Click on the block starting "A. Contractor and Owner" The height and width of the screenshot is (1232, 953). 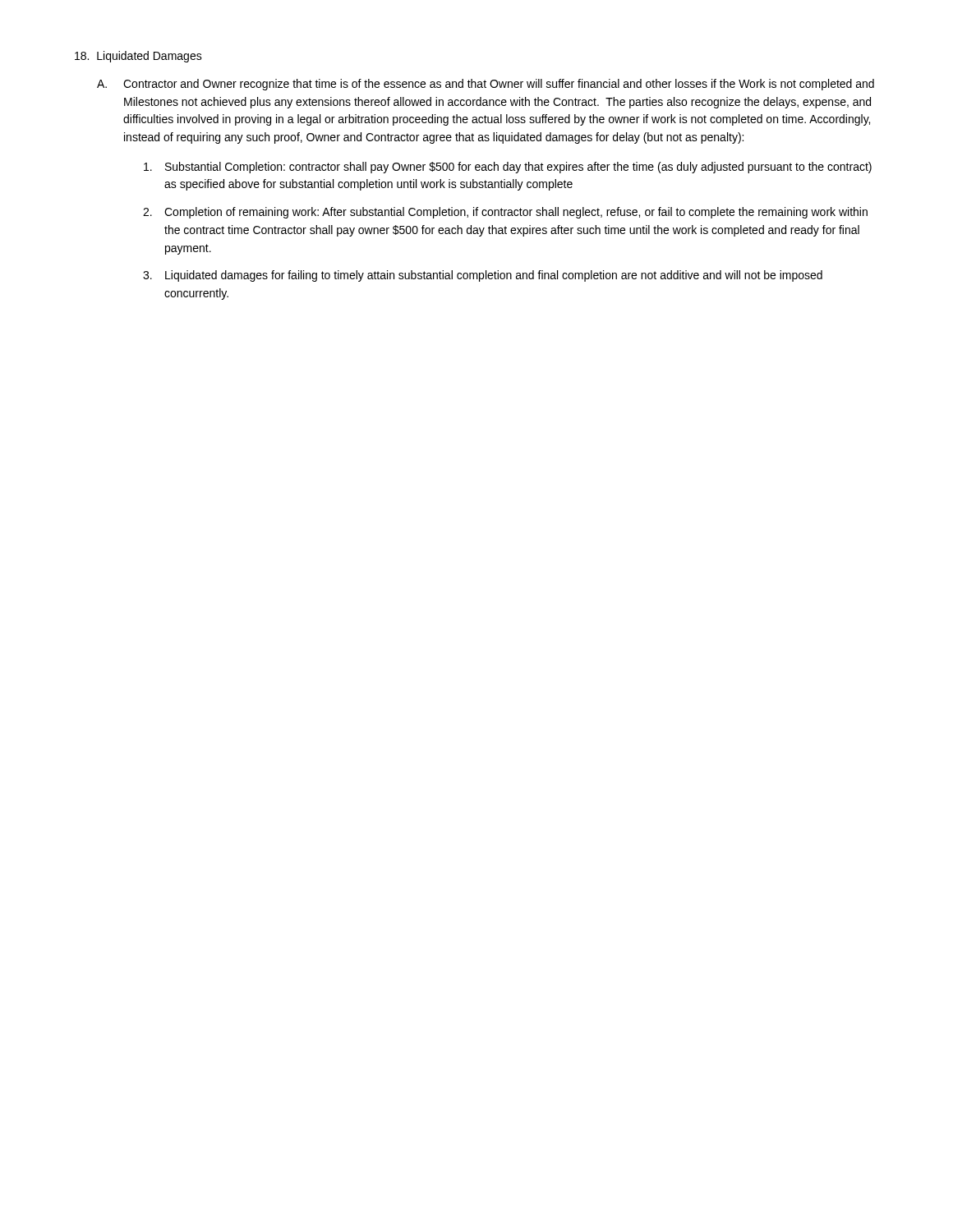[x=488, y=111]
